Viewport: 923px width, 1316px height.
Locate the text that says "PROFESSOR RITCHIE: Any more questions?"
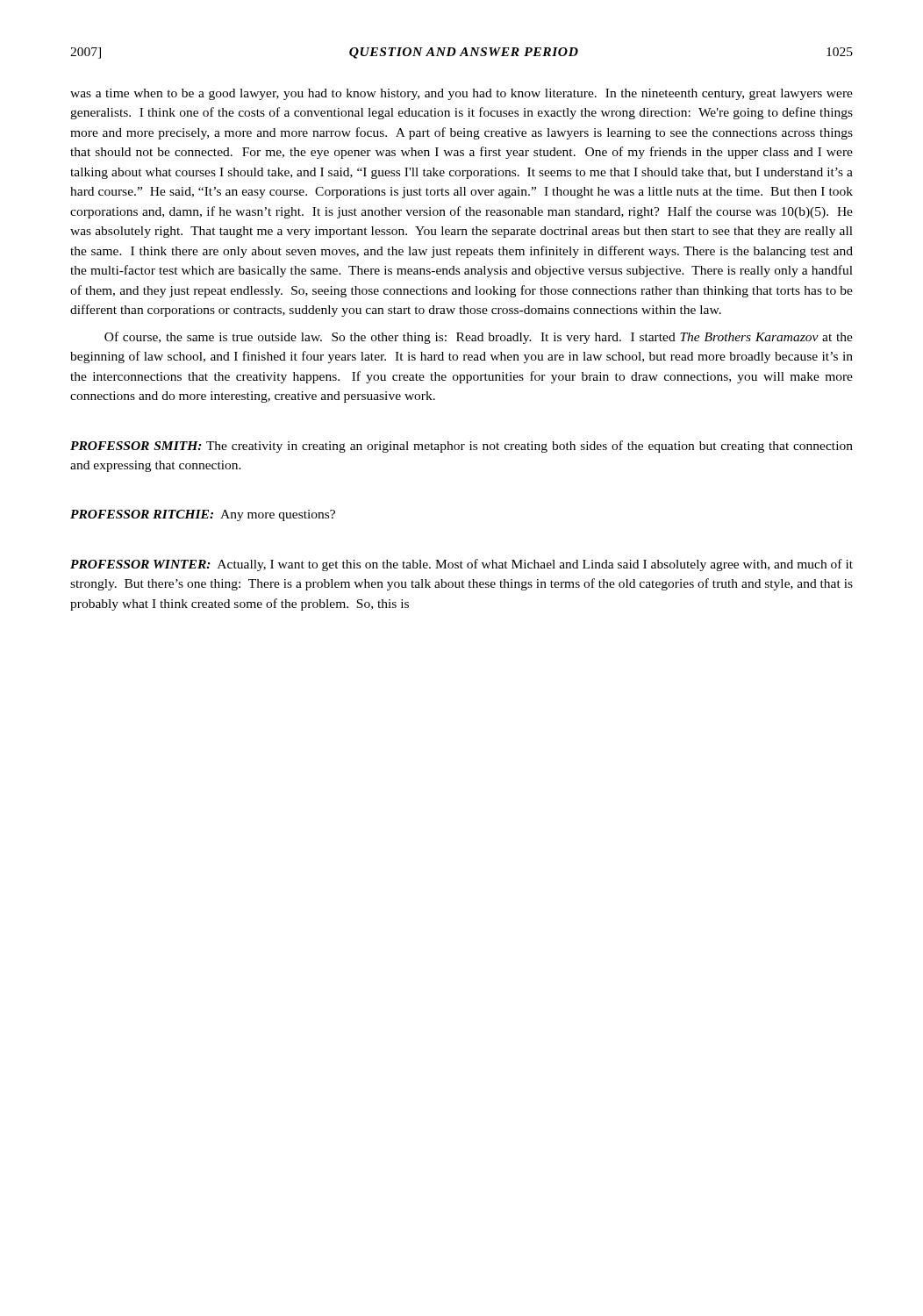[x=203, y=515]
